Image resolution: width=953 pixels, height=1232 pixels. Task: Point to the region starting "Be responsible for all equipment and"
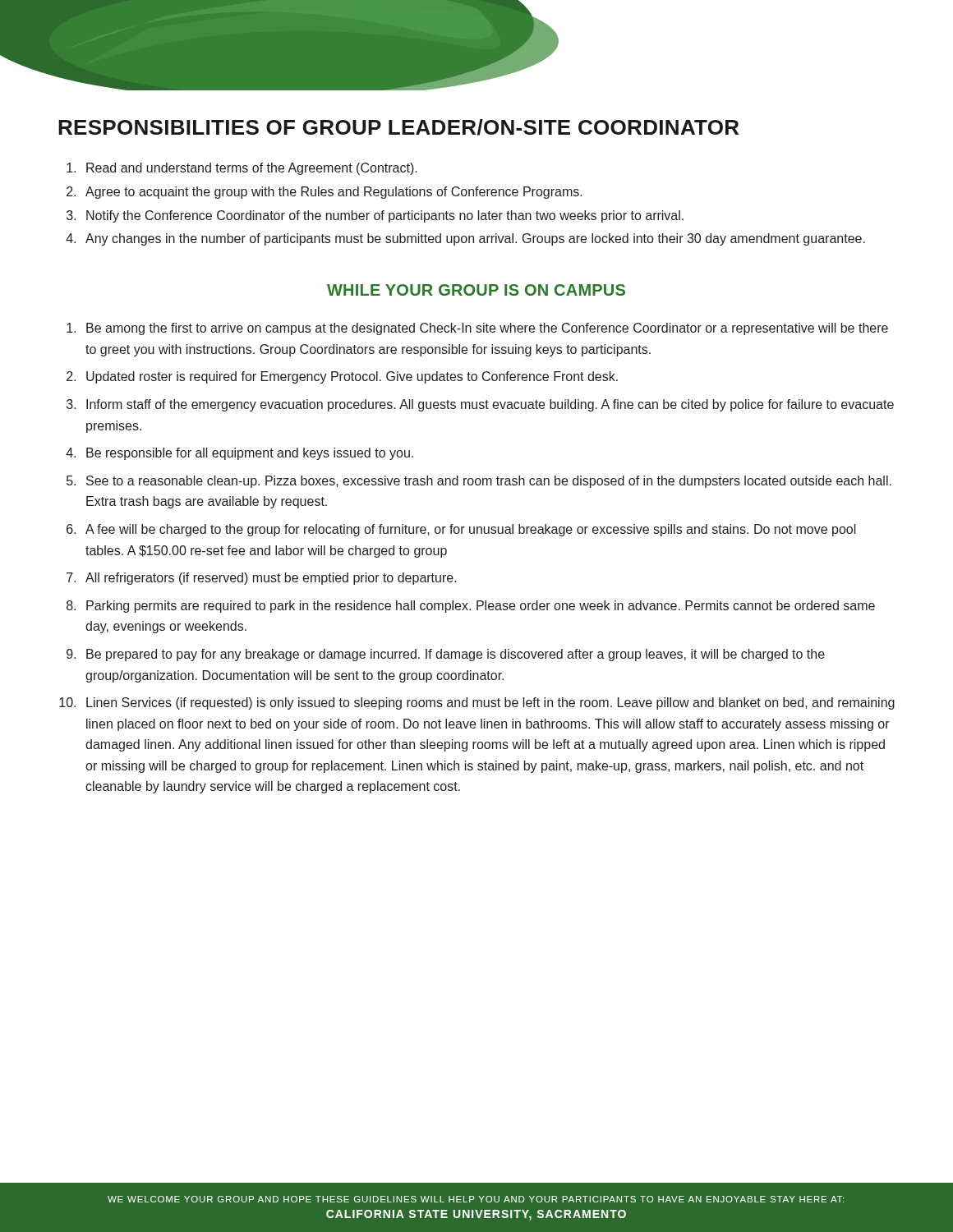tap(250, 454)
